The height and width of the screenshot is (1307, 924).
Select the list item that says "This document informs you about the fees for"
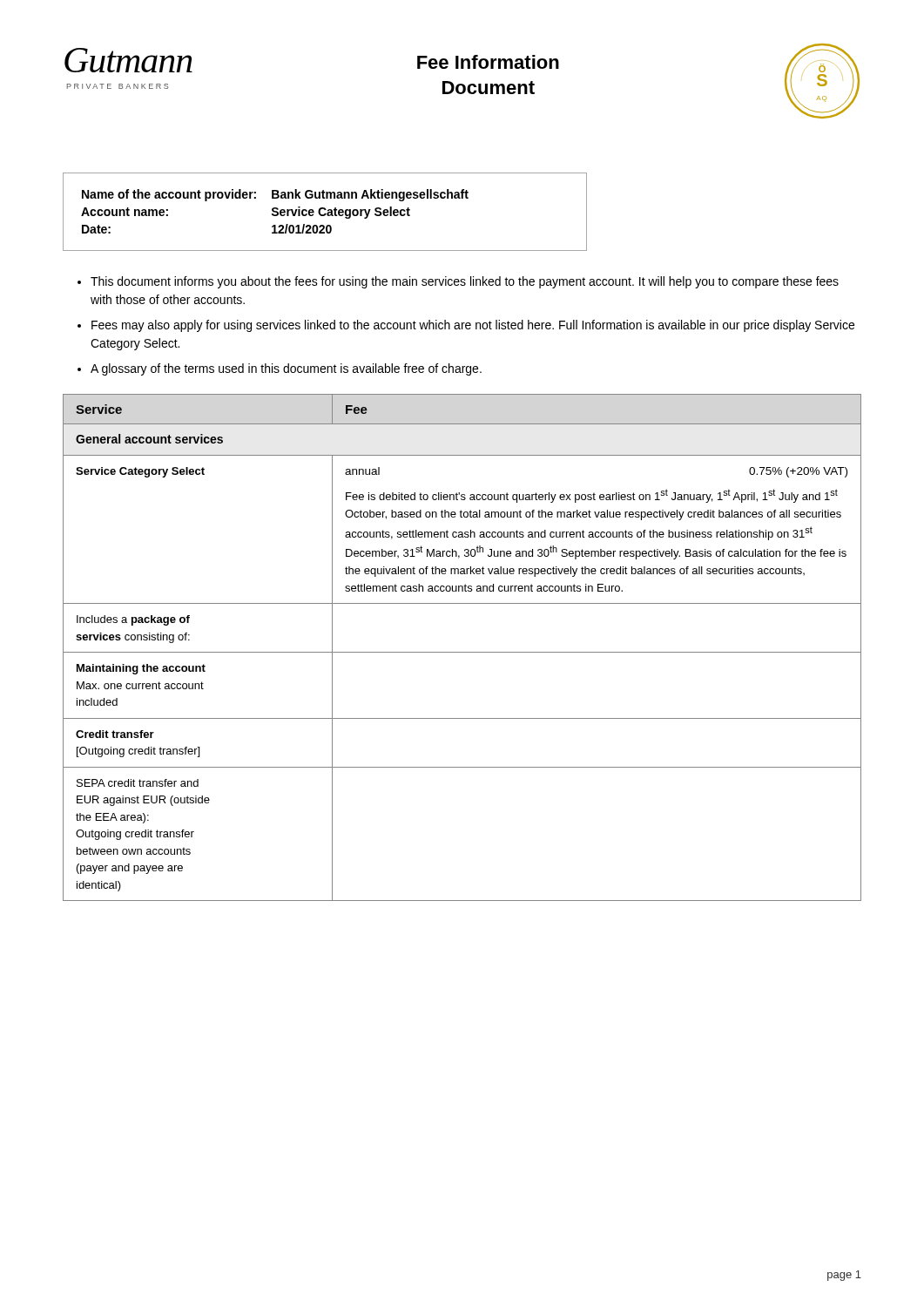[x=465, y=291]
